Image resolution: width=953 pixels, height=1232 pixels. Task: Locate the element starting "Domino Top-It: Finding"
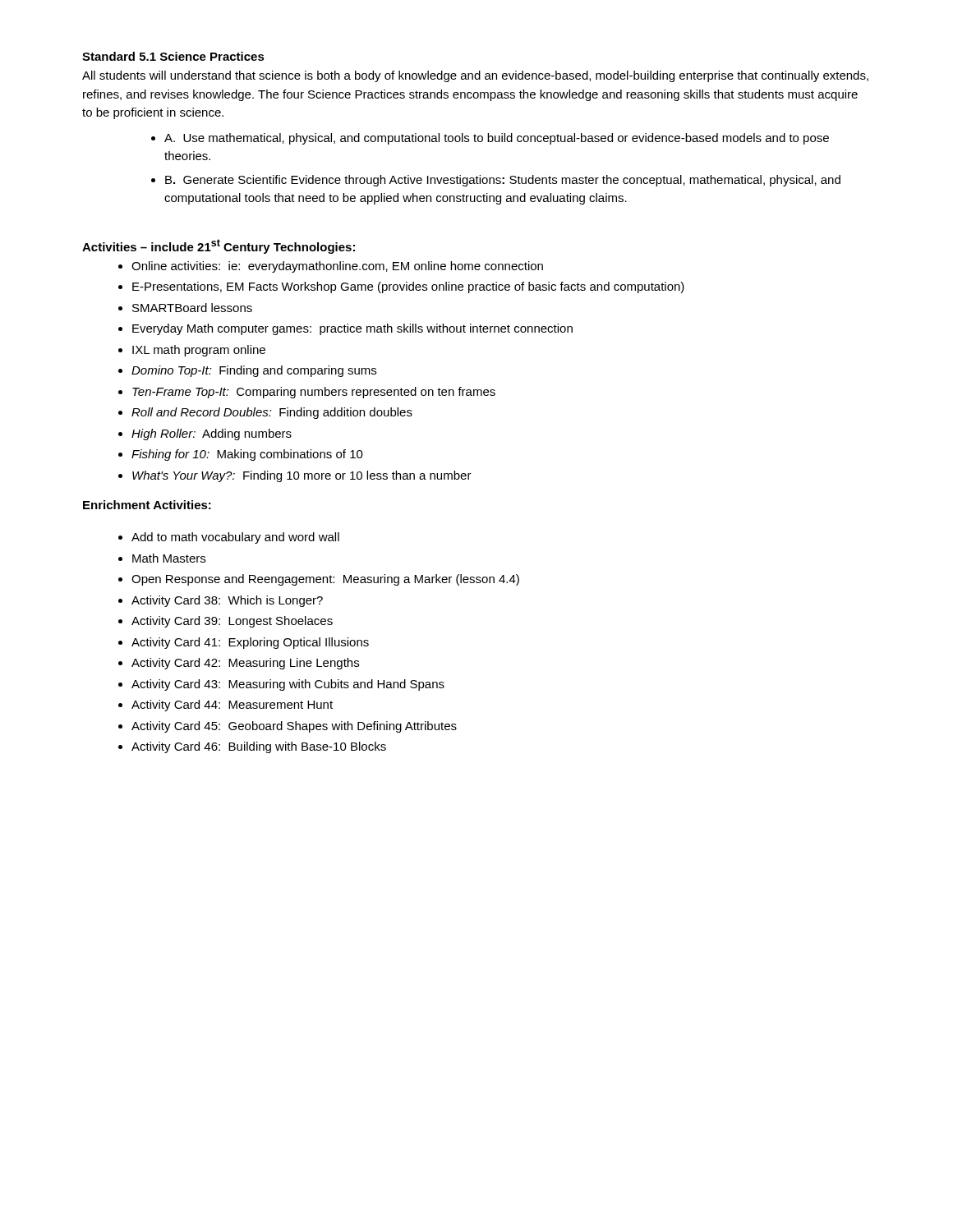[x=254, y=370]
